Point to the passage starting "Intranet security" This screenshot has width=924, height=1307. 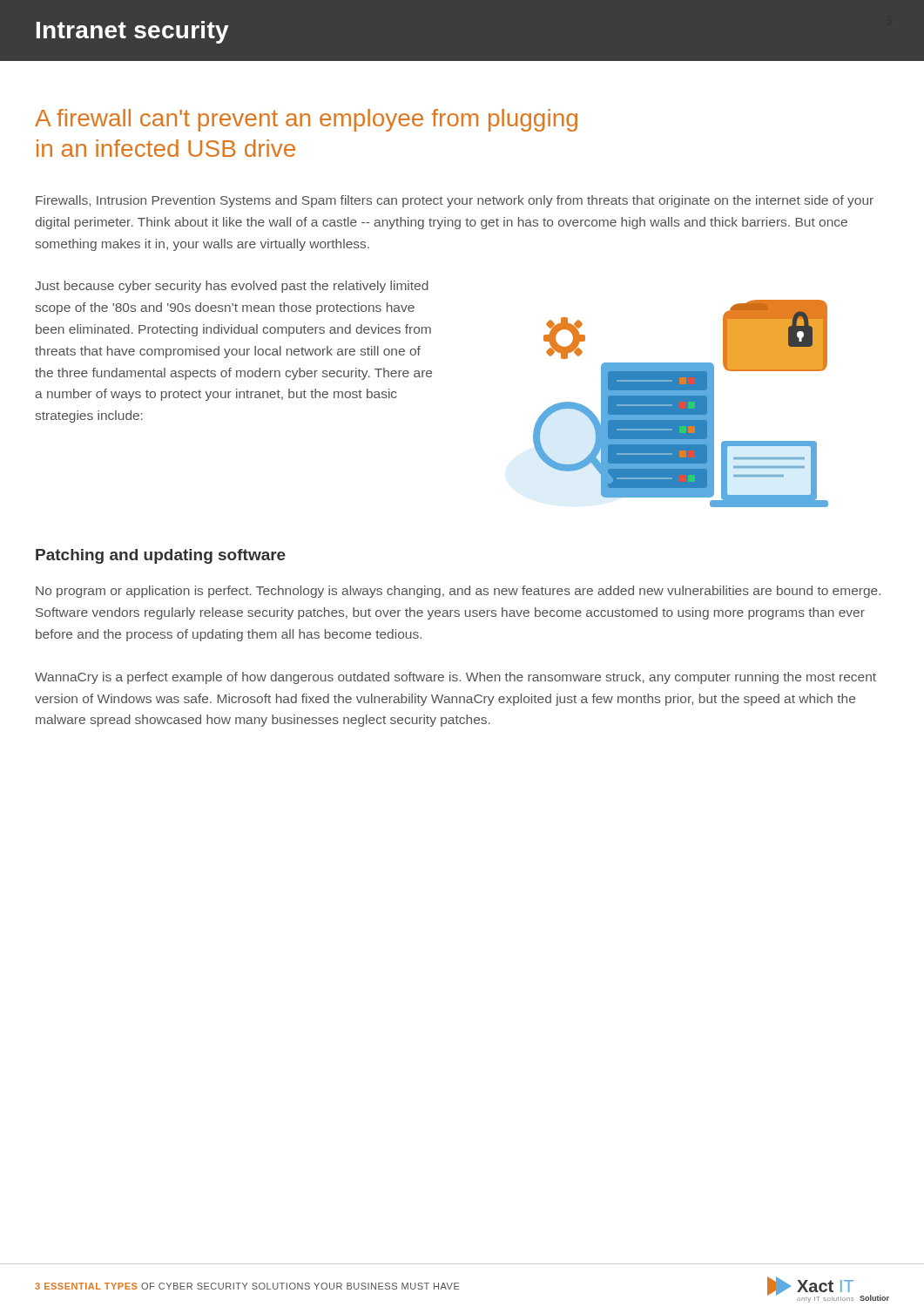point(132,31)
